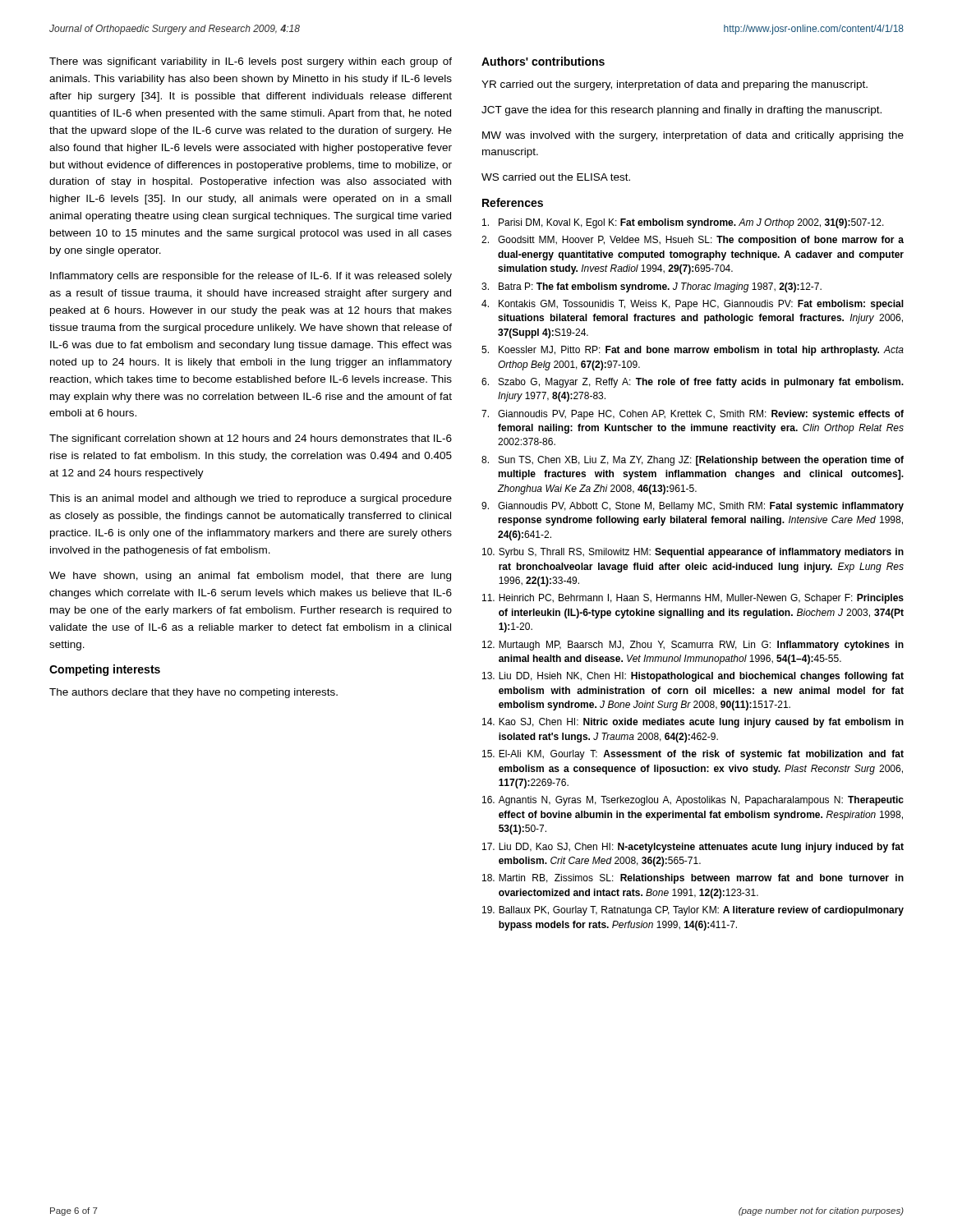
Task: Locate the block of text that opens with "10. Syrbu S, Thrall RS, Smilowitz HM:"
Action: [693, 567]
